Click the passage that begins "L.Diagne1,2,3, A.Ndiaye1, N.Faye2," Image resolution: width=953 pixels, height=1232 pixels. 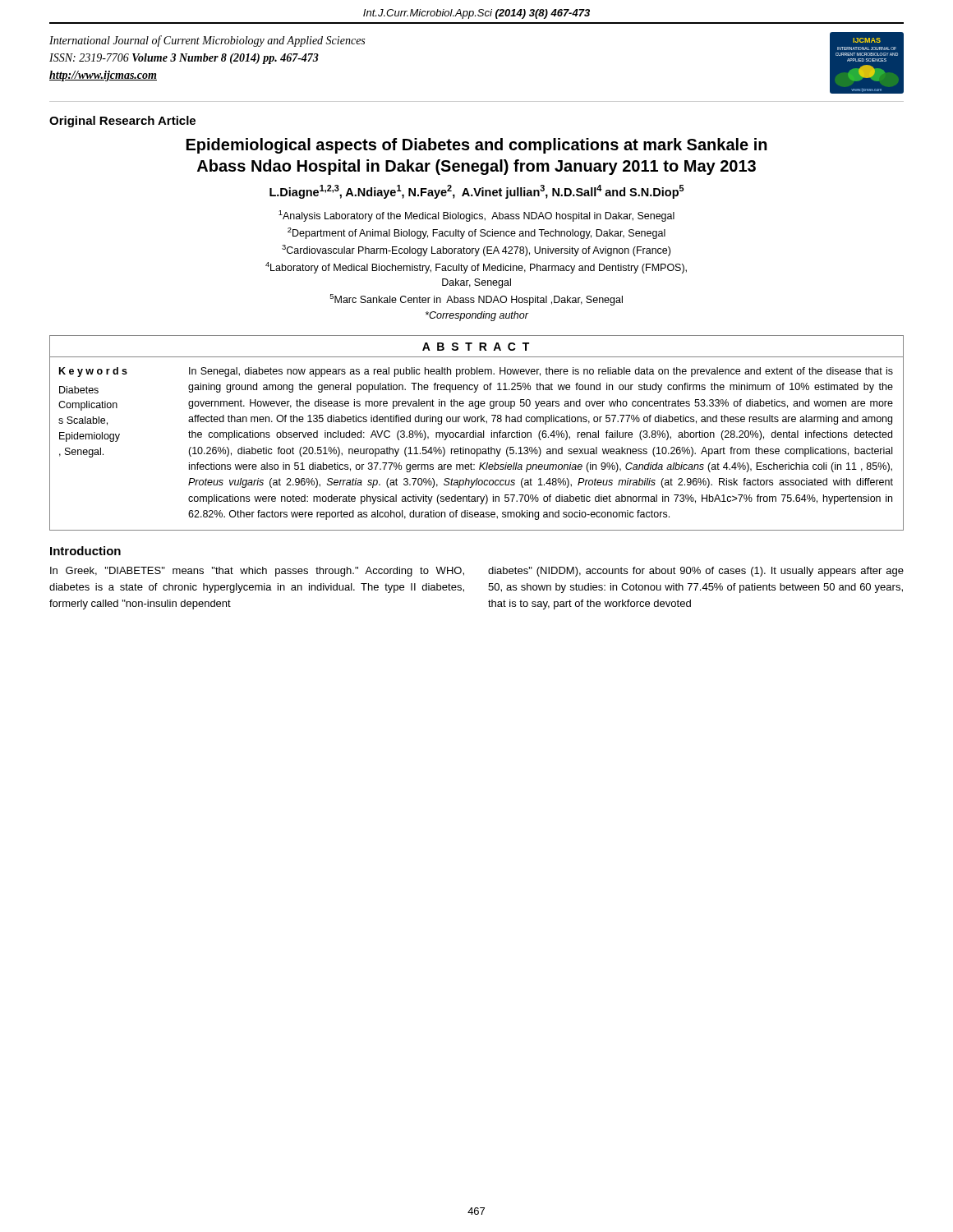pyautogui.click(x=476, y=191)
